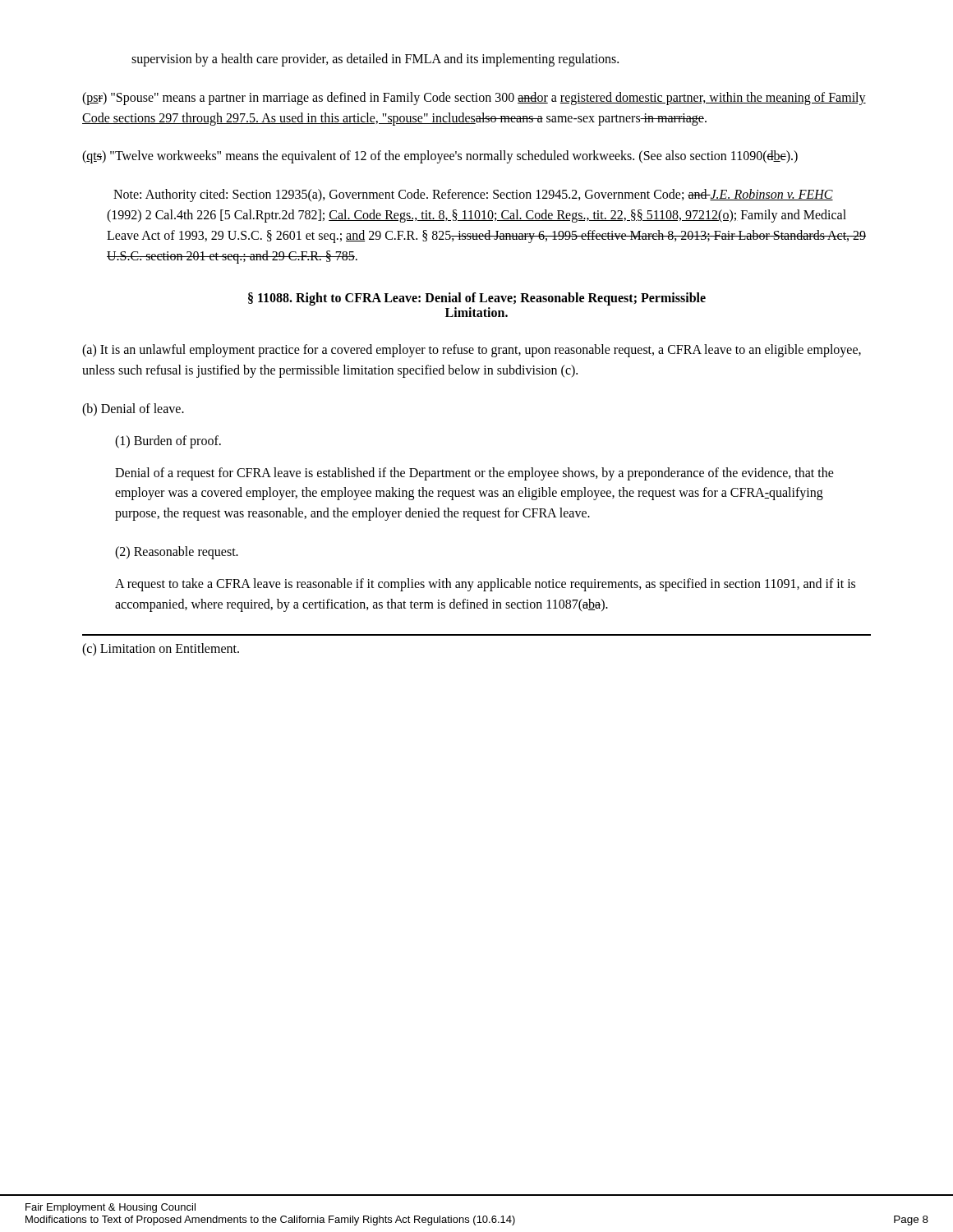The image size is (953, 1232).
Task: Click on the text block starting "supervision by a"
Action: point(376,59)
